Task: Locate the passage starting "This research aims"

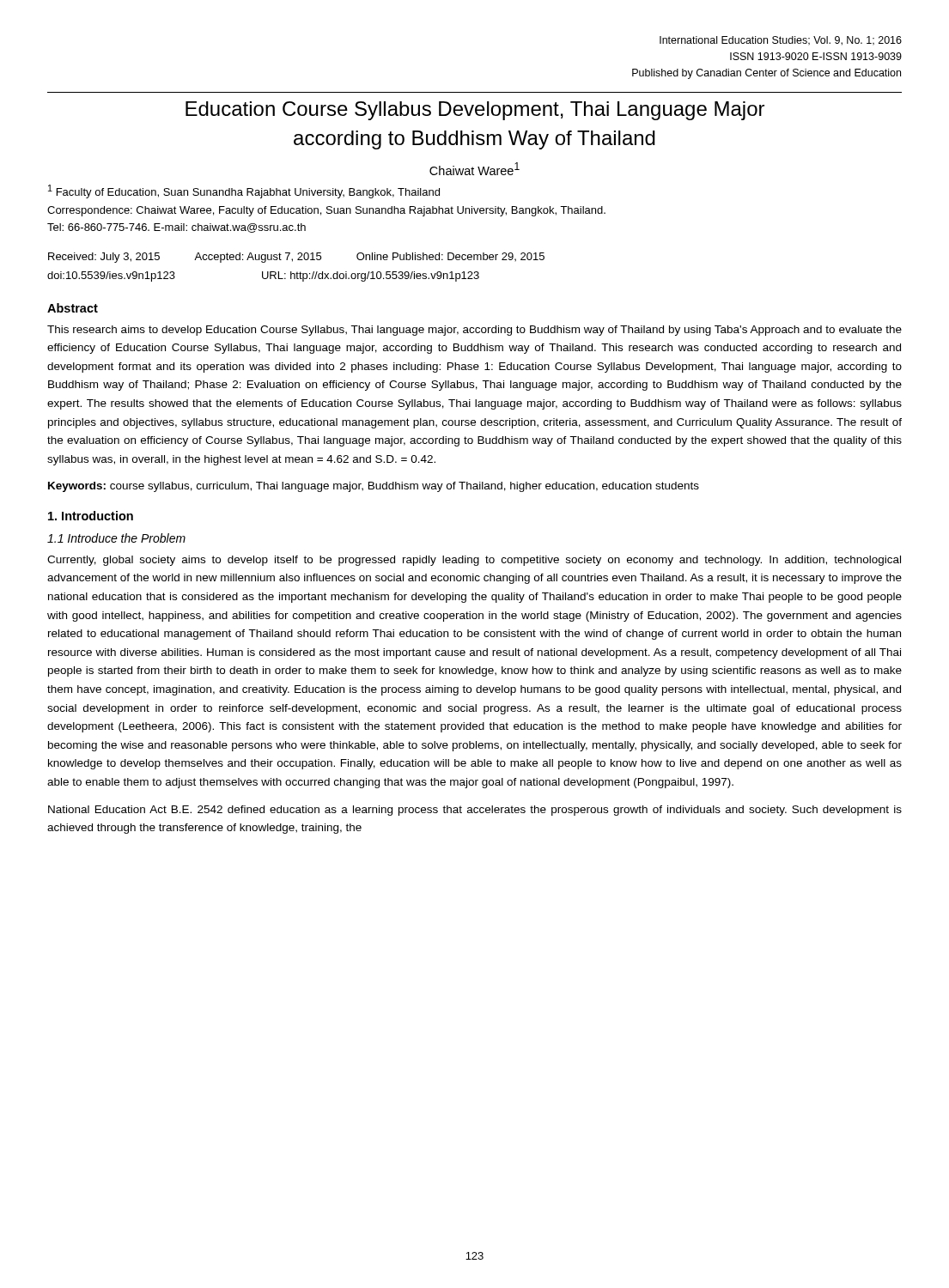Action: (474, 394)
